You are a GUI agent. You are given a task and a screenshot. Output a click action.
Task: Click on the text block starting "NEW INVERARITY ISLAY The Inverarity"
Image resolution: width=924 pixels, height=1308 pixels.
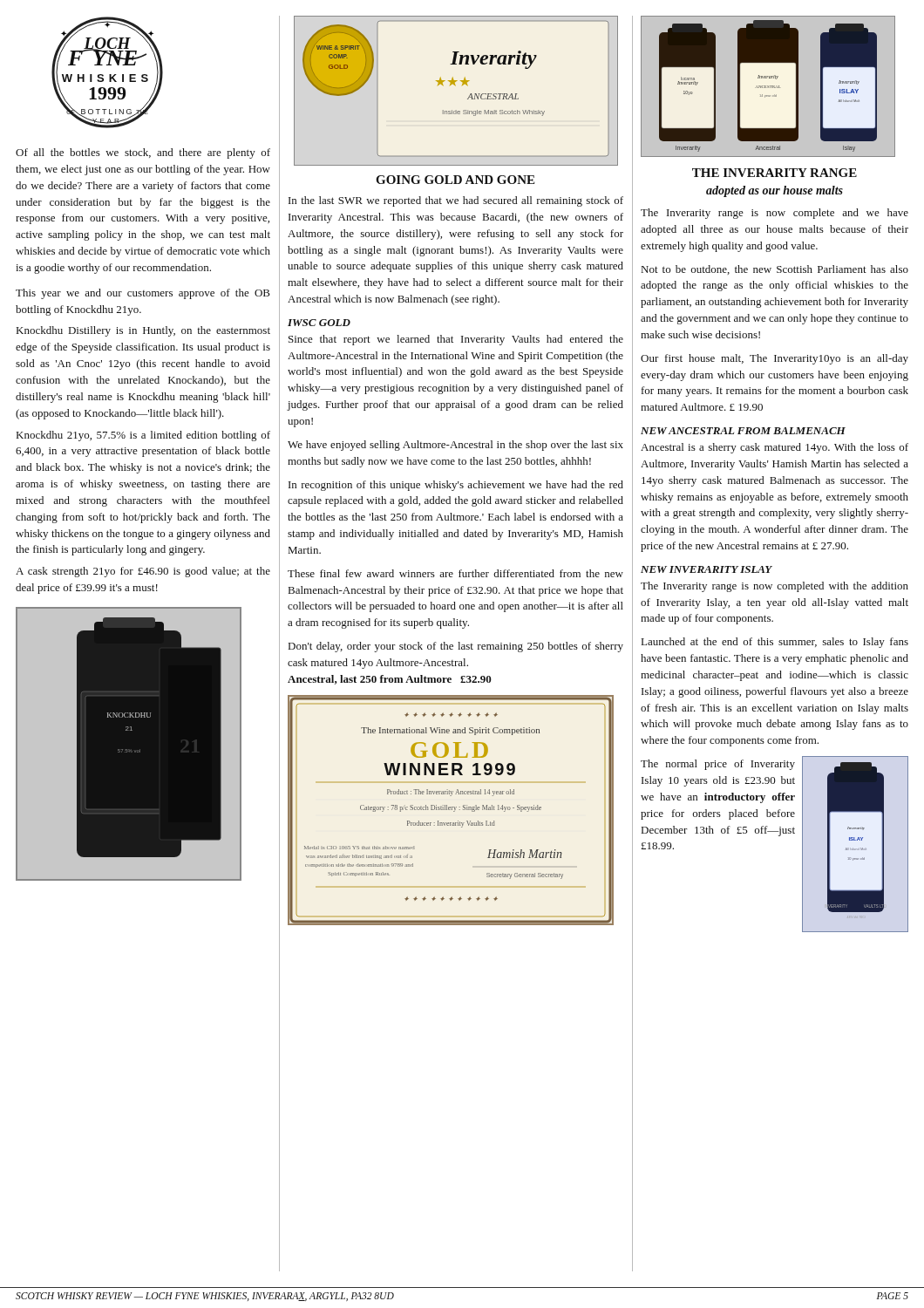point(774,594)
